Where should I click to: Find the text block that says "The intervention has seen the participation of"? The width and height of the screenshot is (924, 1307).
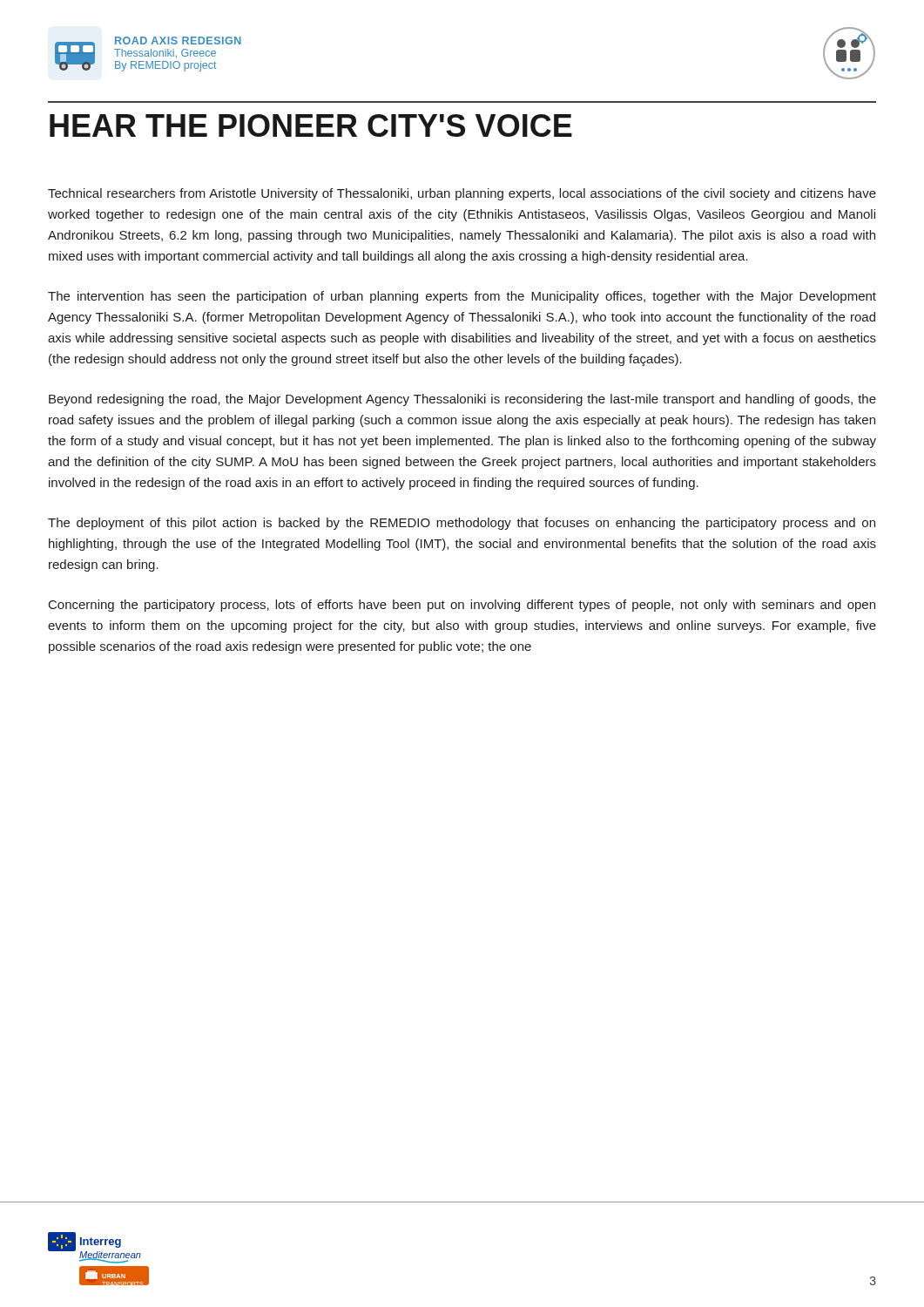[x=462, y=327]
